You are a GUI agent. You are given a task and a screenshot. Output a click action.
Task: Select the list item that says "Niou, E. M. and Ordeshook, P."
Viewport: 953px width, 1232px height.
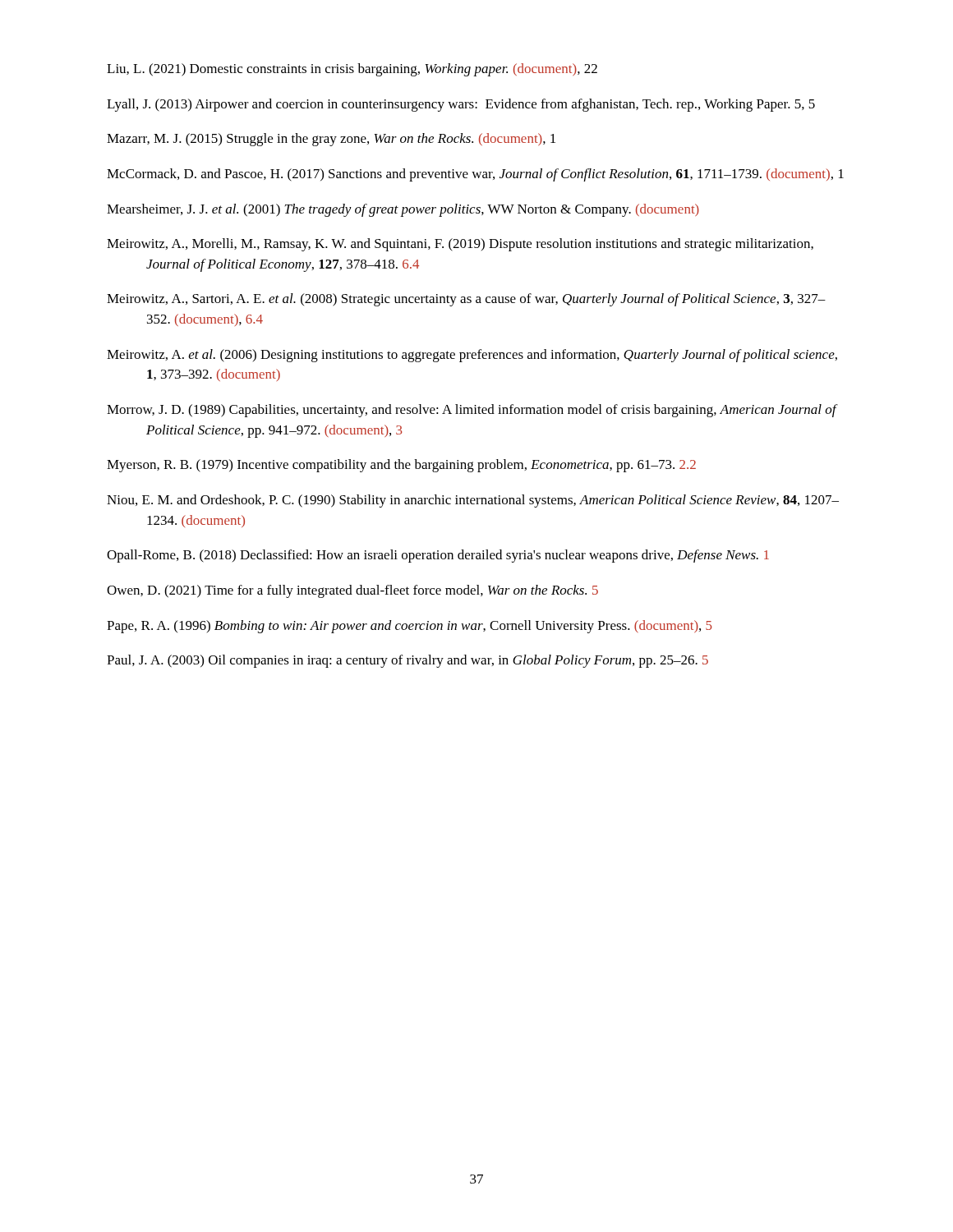473,510
